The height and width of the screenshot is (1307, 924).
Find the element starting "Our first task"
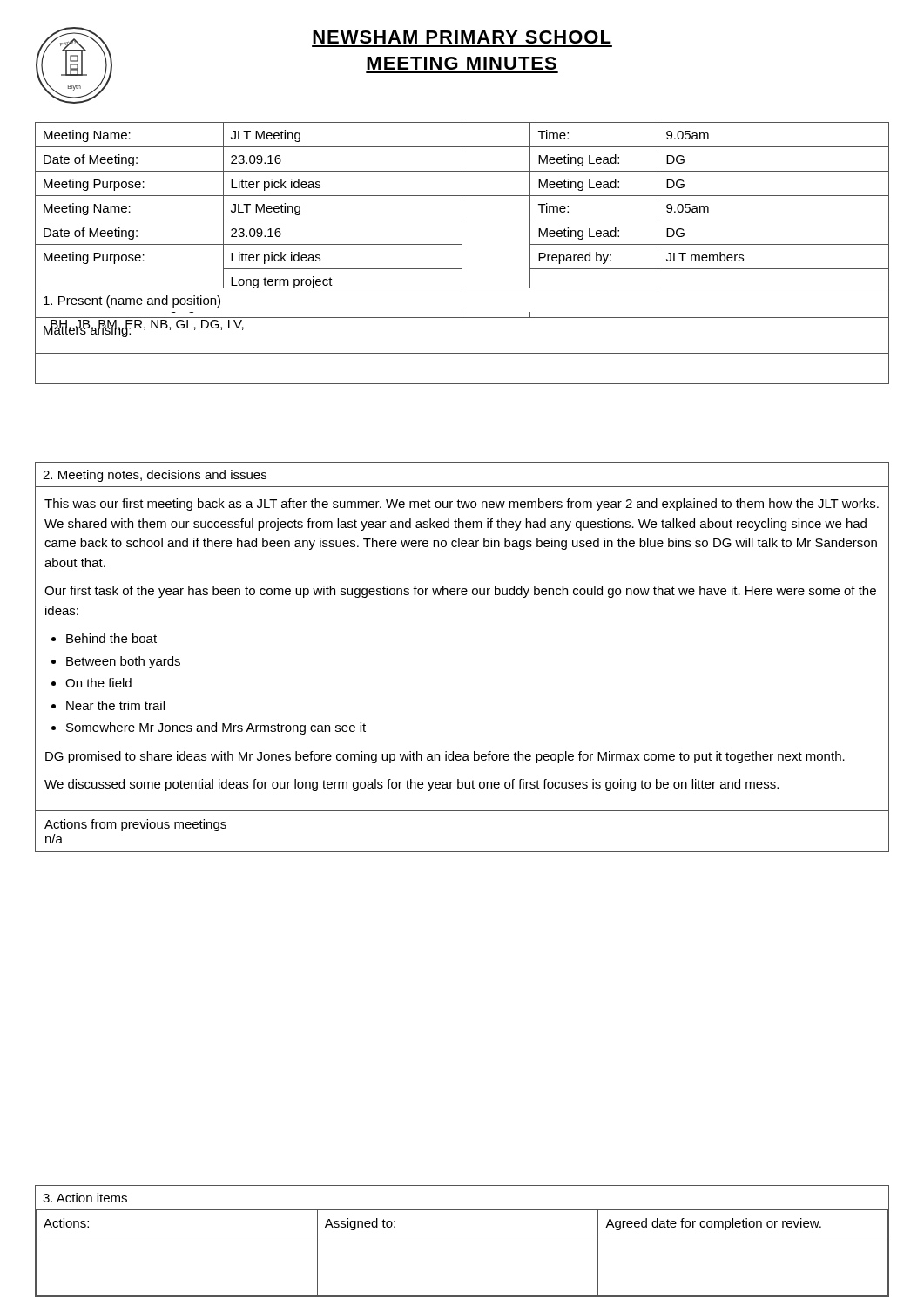point(461,600)
